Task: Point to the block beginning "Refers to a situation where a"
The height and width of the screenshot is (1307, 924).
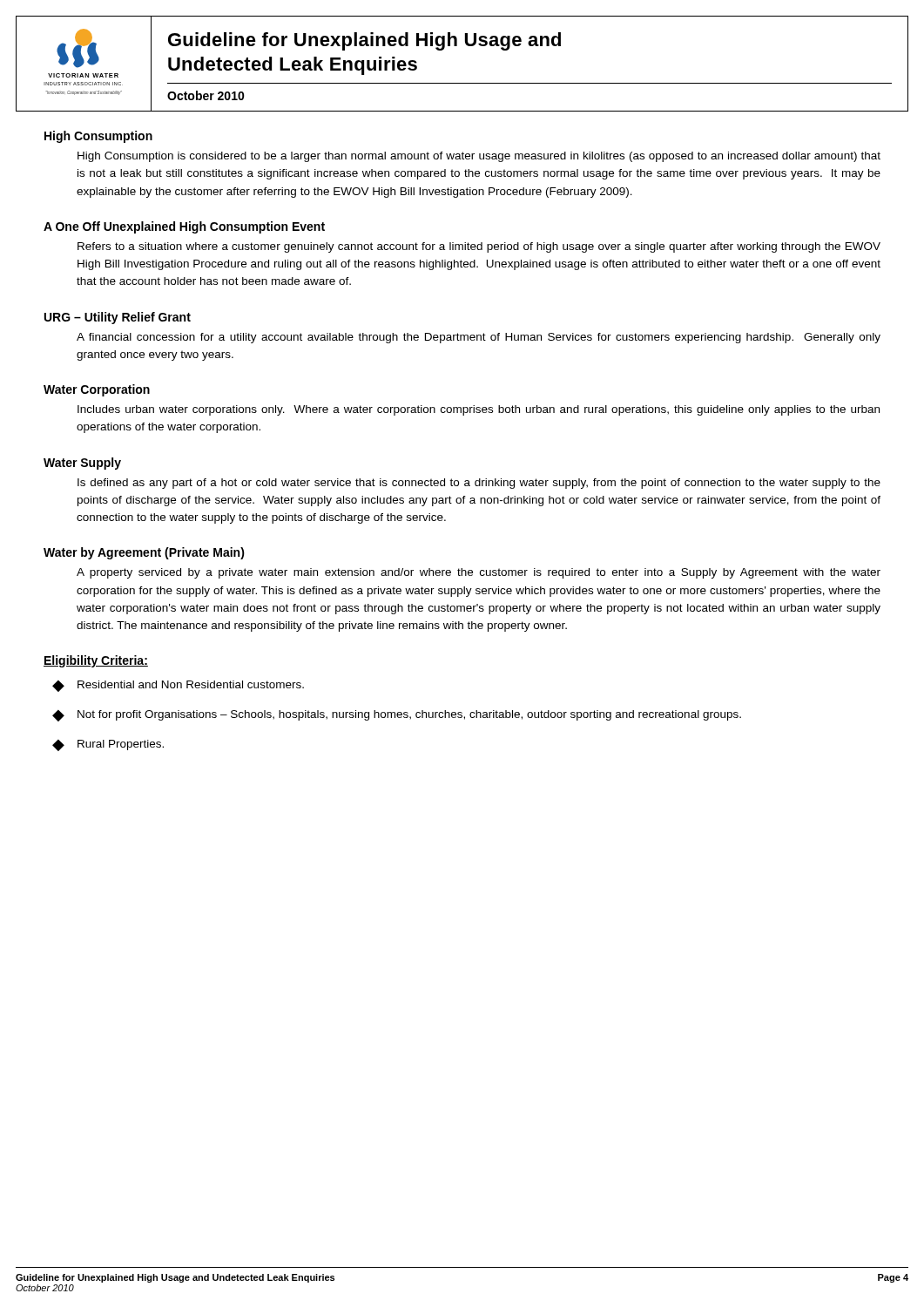Action: (479, 264)
